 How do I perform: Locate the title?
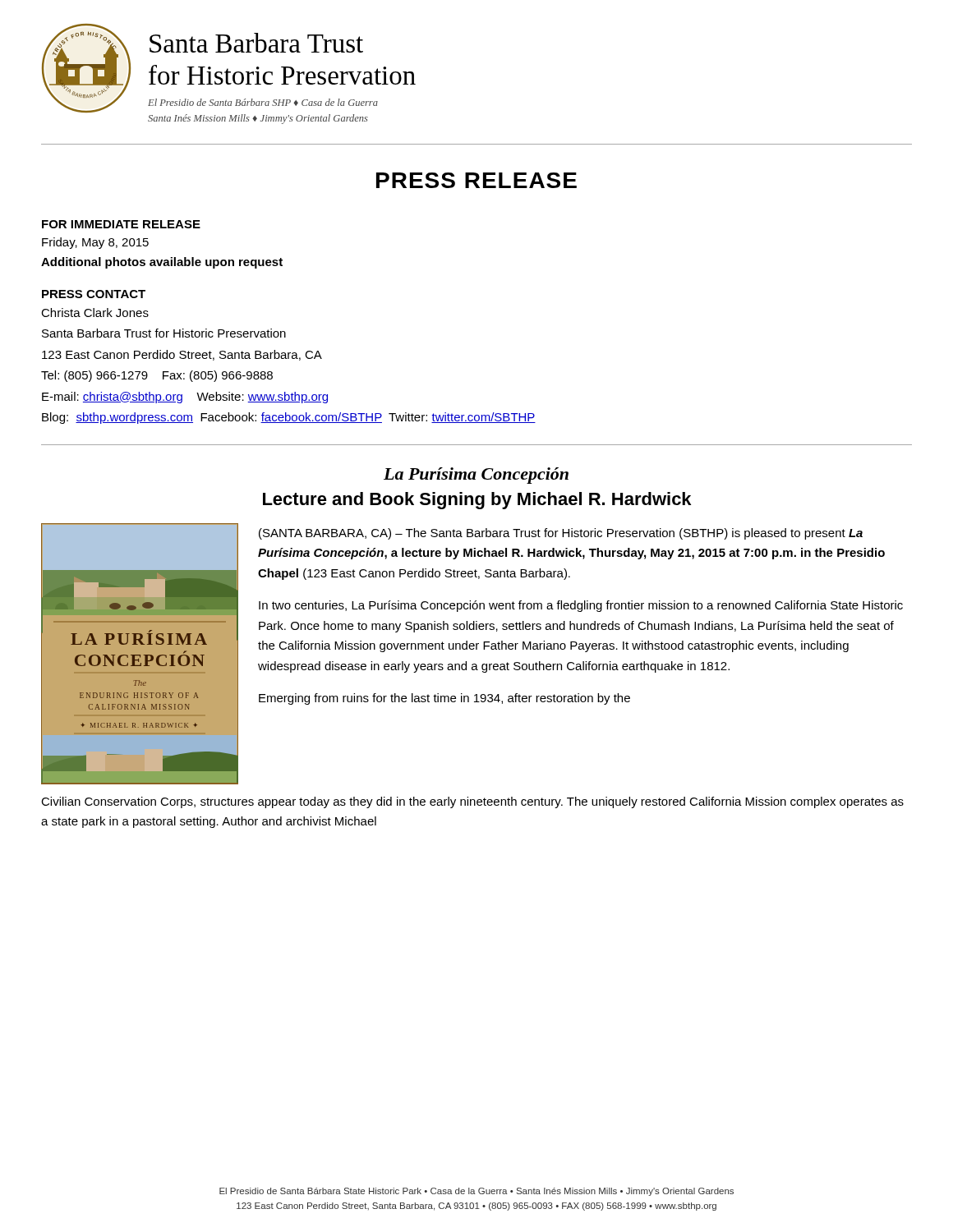(x=476, y=180)
